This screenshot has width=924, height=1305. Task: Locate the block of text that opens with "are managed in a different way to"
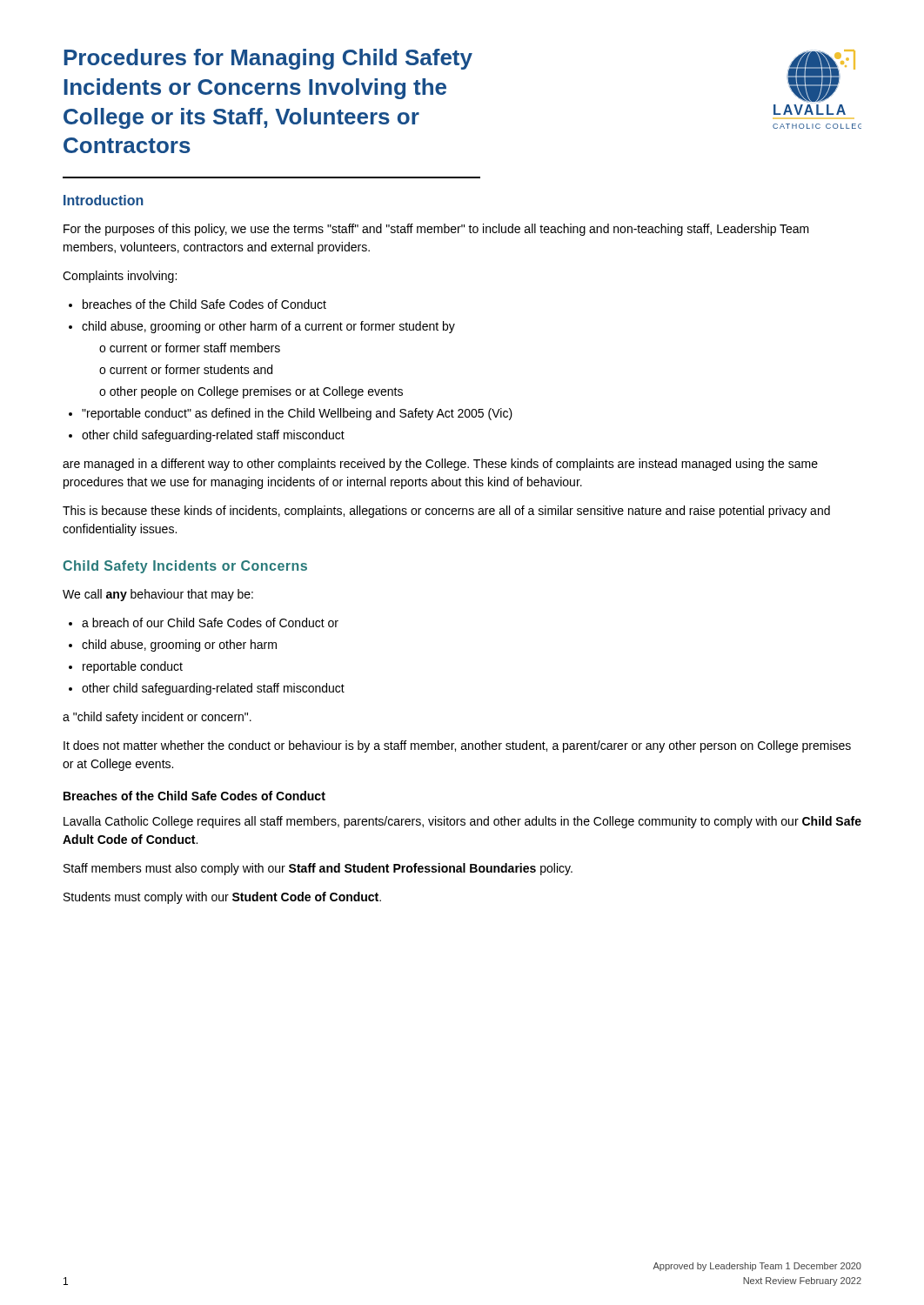click(462, 473)
